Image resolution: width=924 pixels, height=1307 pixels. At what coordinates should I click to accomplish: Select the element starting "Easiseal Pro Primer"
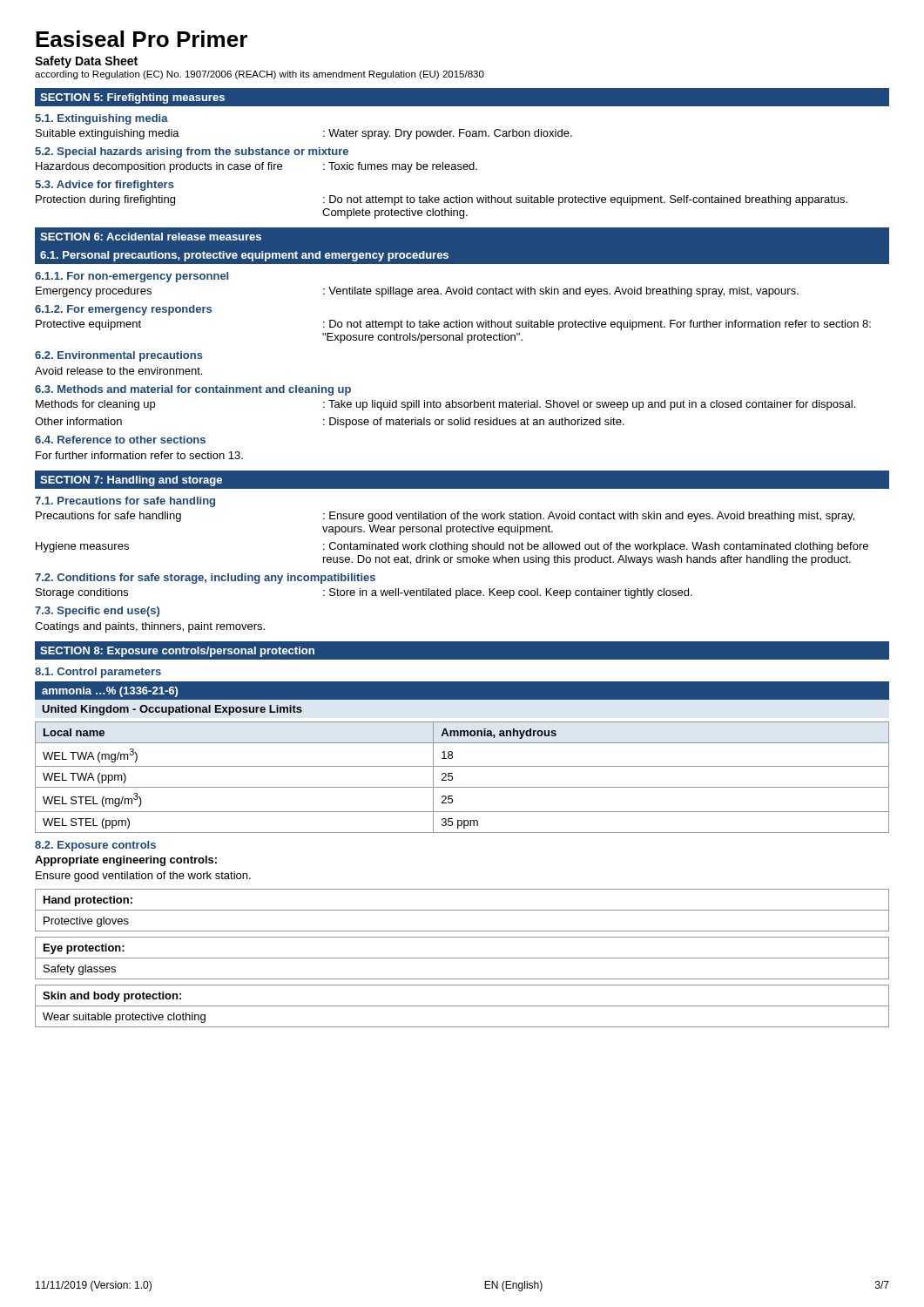[x=141, y=39]
